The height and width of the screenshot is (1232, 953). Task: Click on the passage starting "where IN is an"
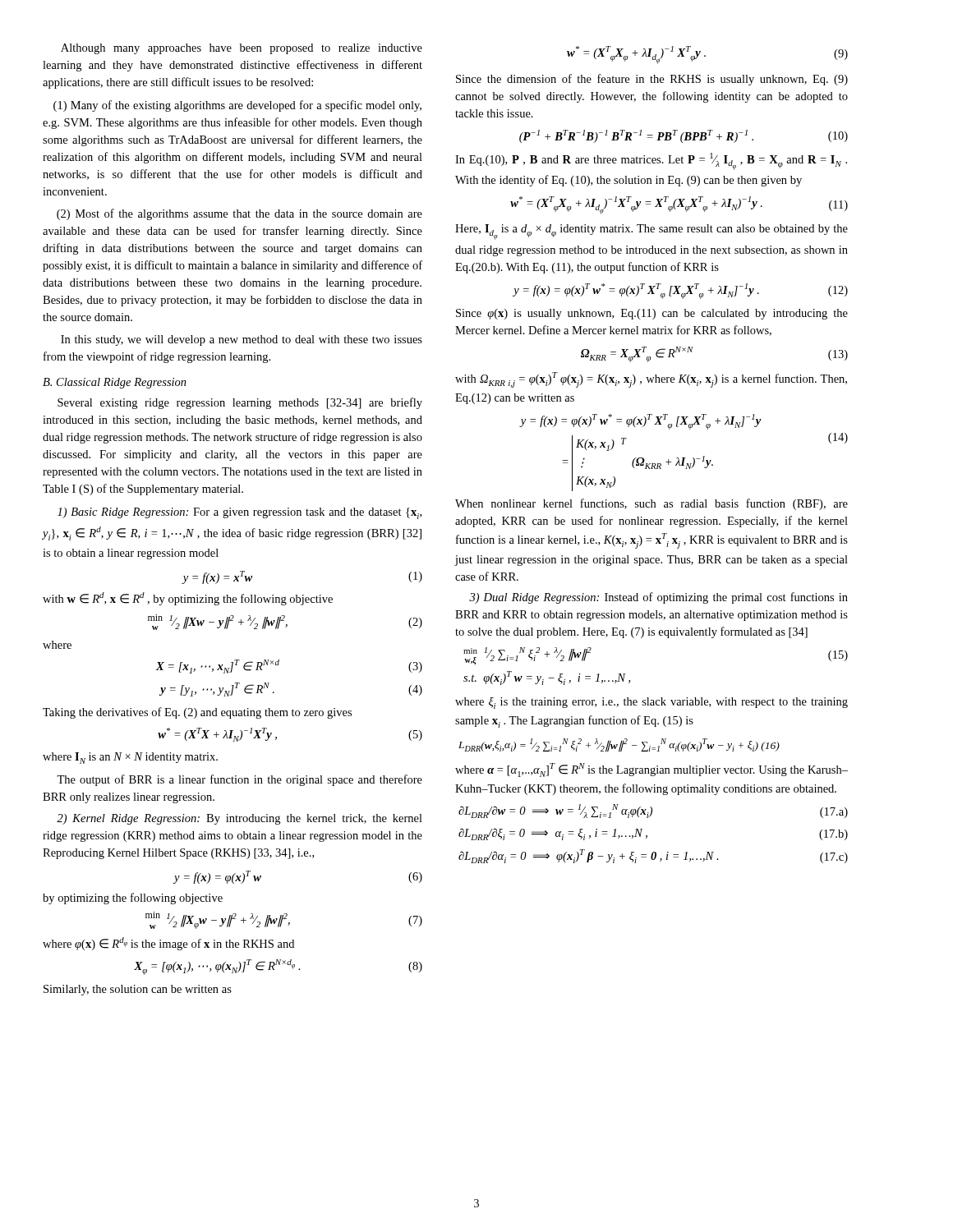click(x=232, y=805)
